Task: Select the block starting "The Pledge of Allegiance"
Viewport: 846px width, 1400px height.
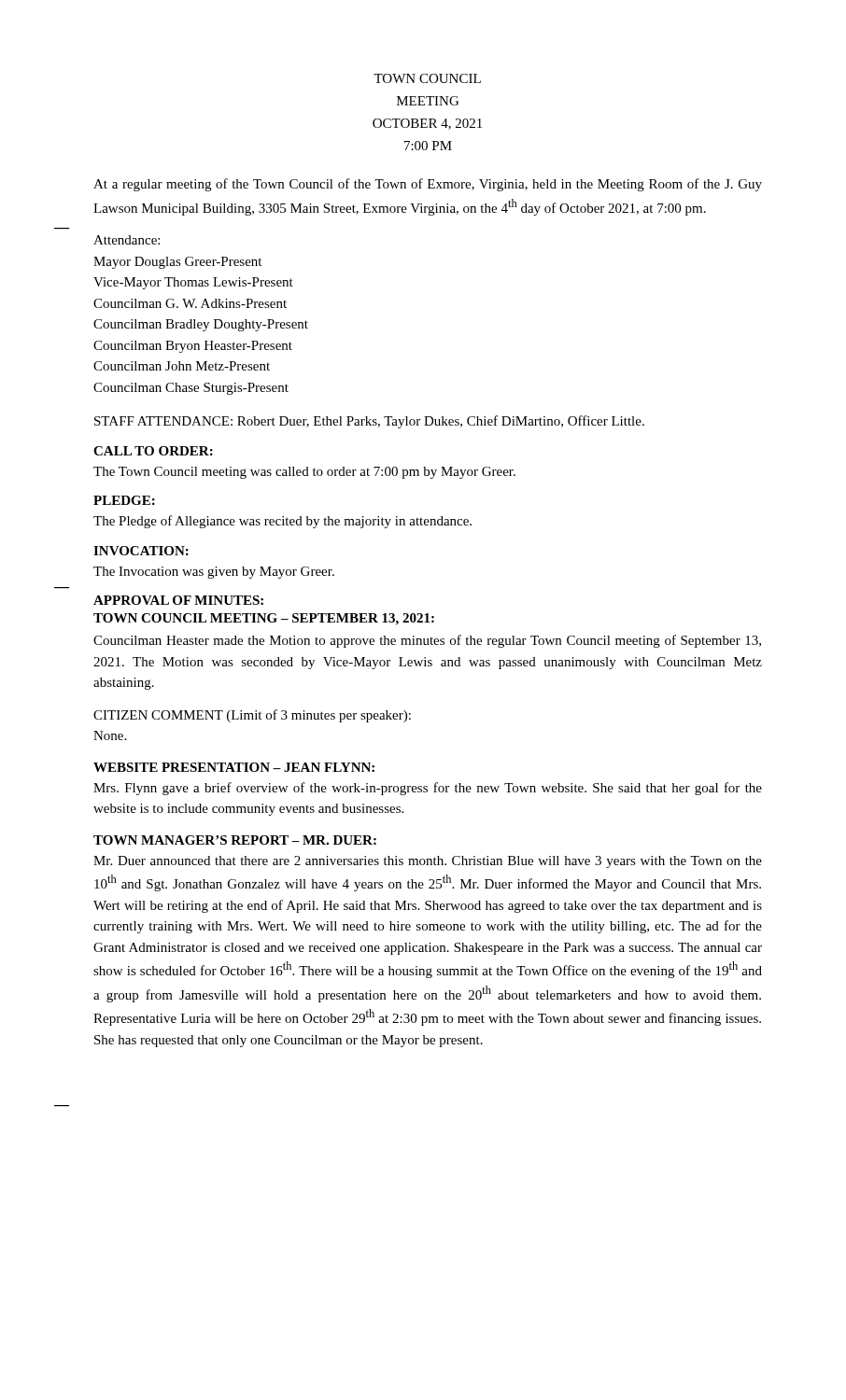Action: pyautogui.click(x=283, y=521)
